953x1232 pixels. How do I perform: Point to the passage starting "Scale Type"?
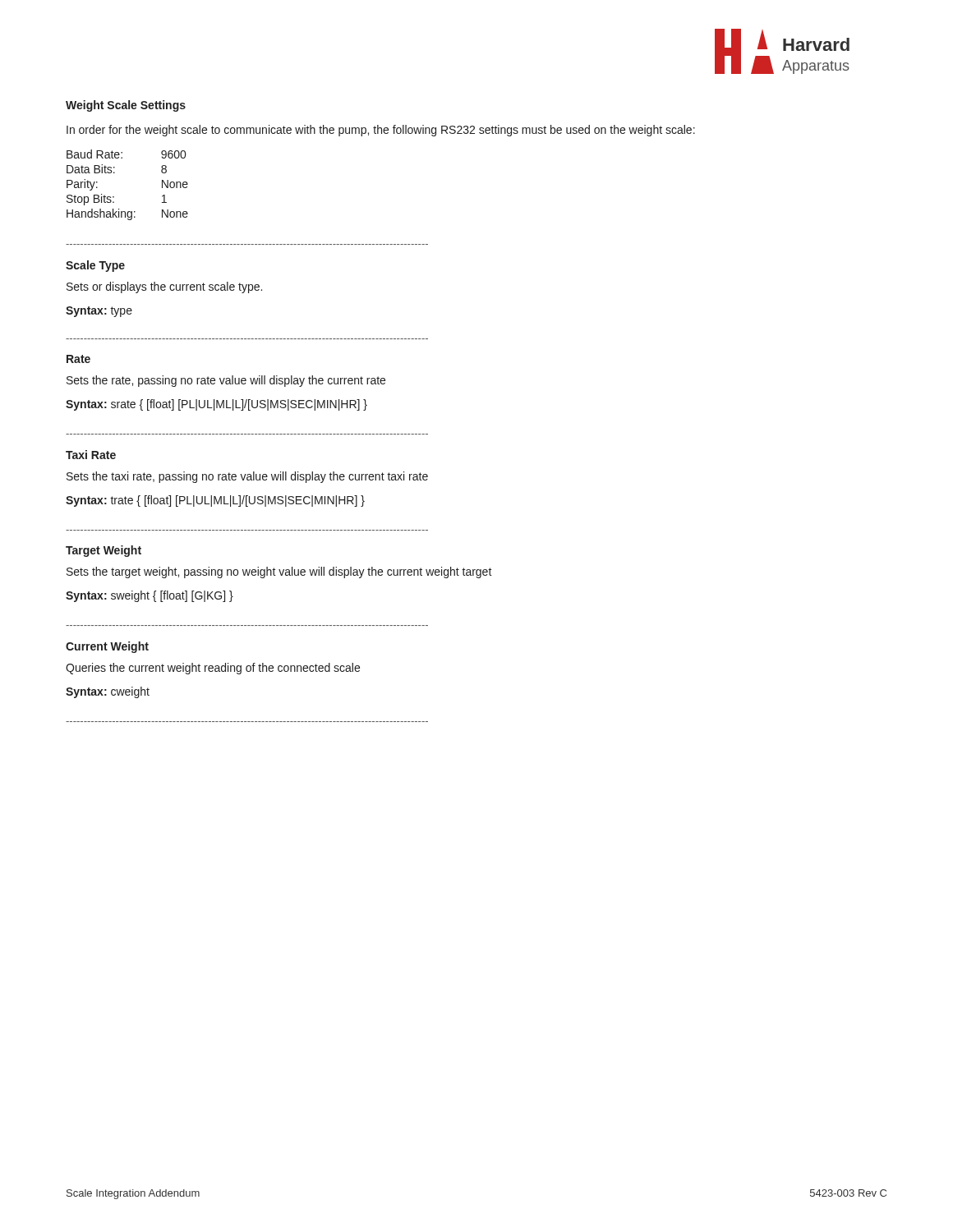[x=95, y=265]
